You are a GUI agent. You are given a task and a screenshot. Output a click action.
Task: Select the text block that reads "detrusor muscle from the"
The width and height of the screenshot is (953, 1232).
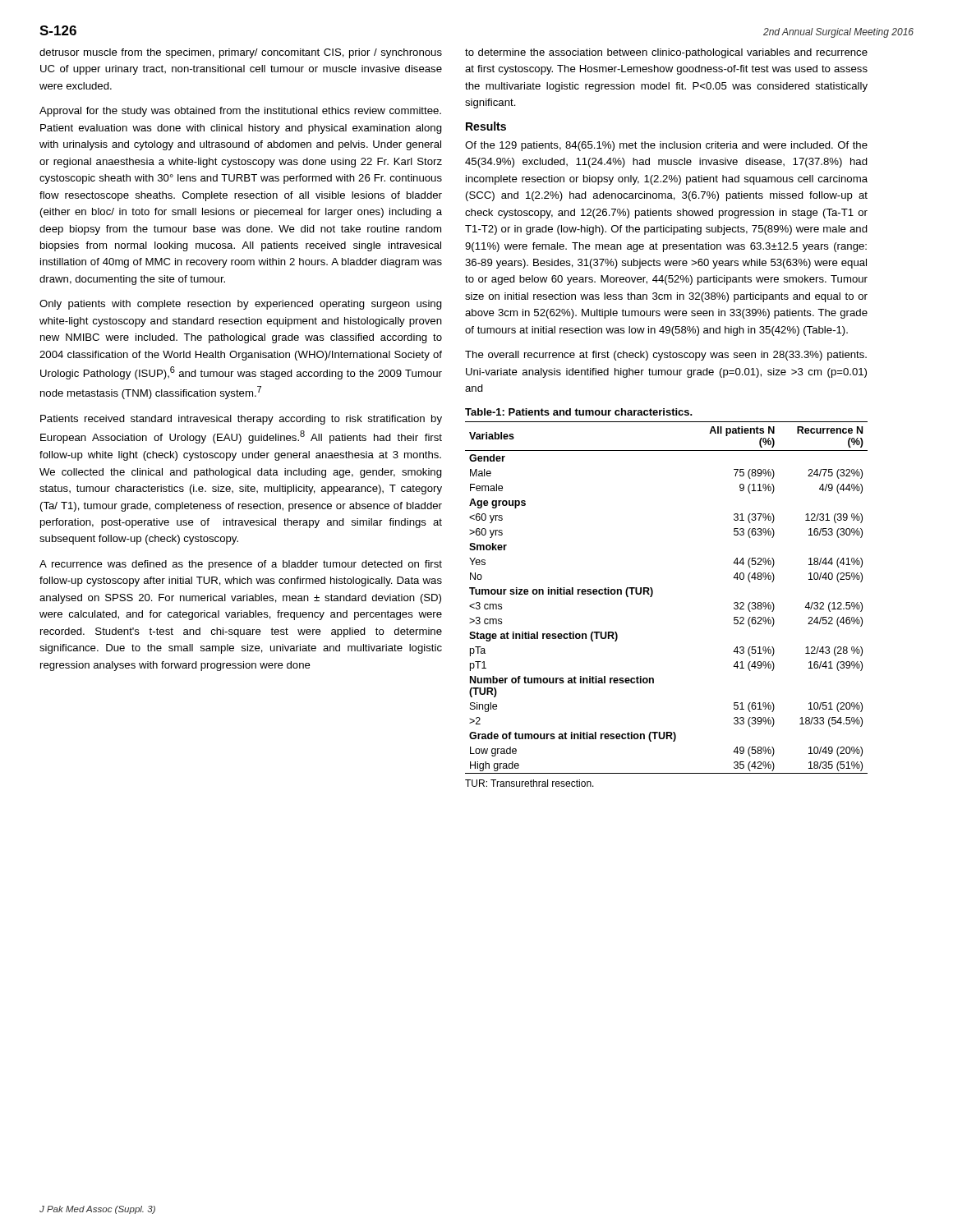pos(241,69)
